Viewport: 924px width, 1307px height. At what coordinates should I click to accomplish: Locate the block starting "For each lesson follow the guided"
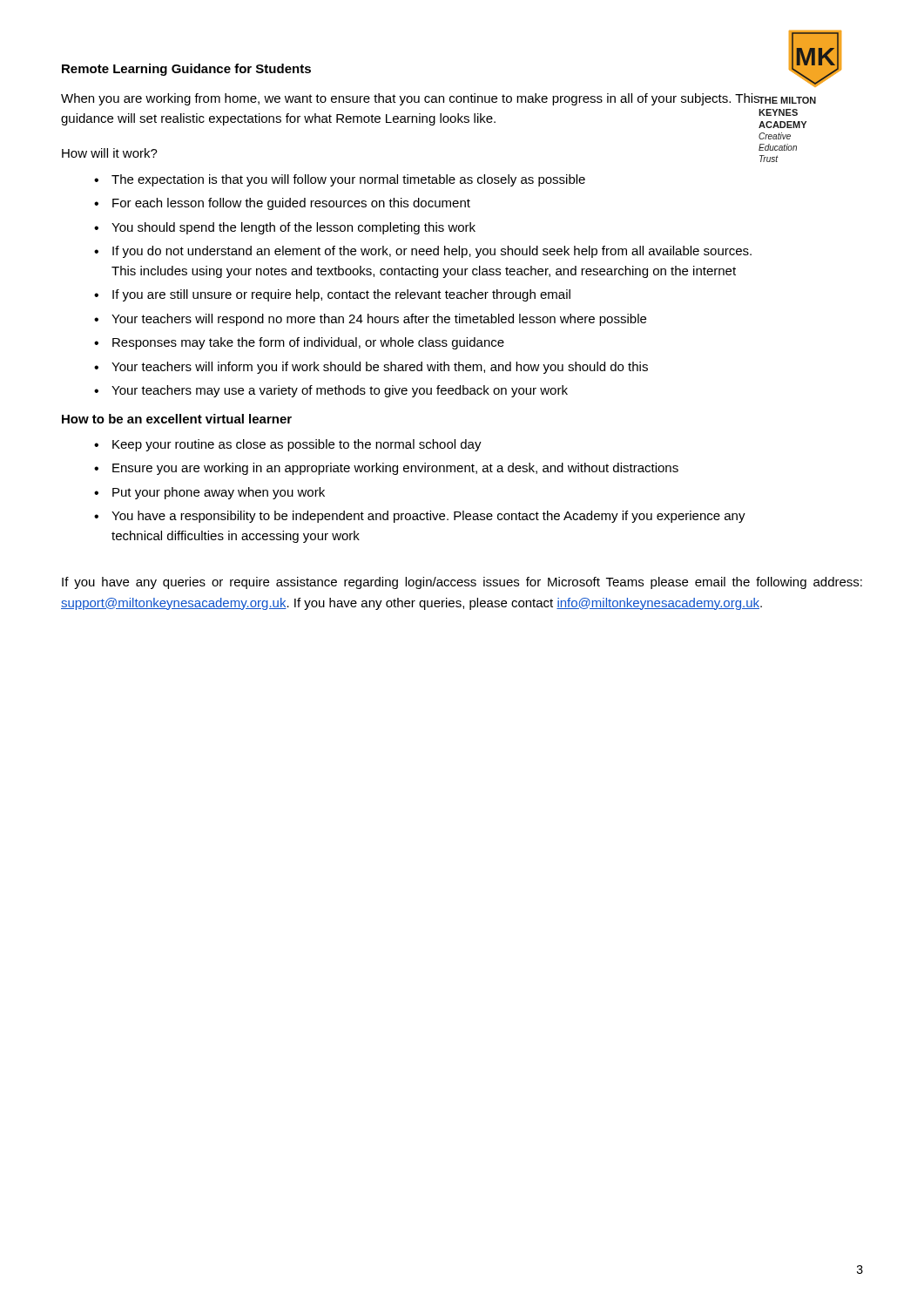291,203
